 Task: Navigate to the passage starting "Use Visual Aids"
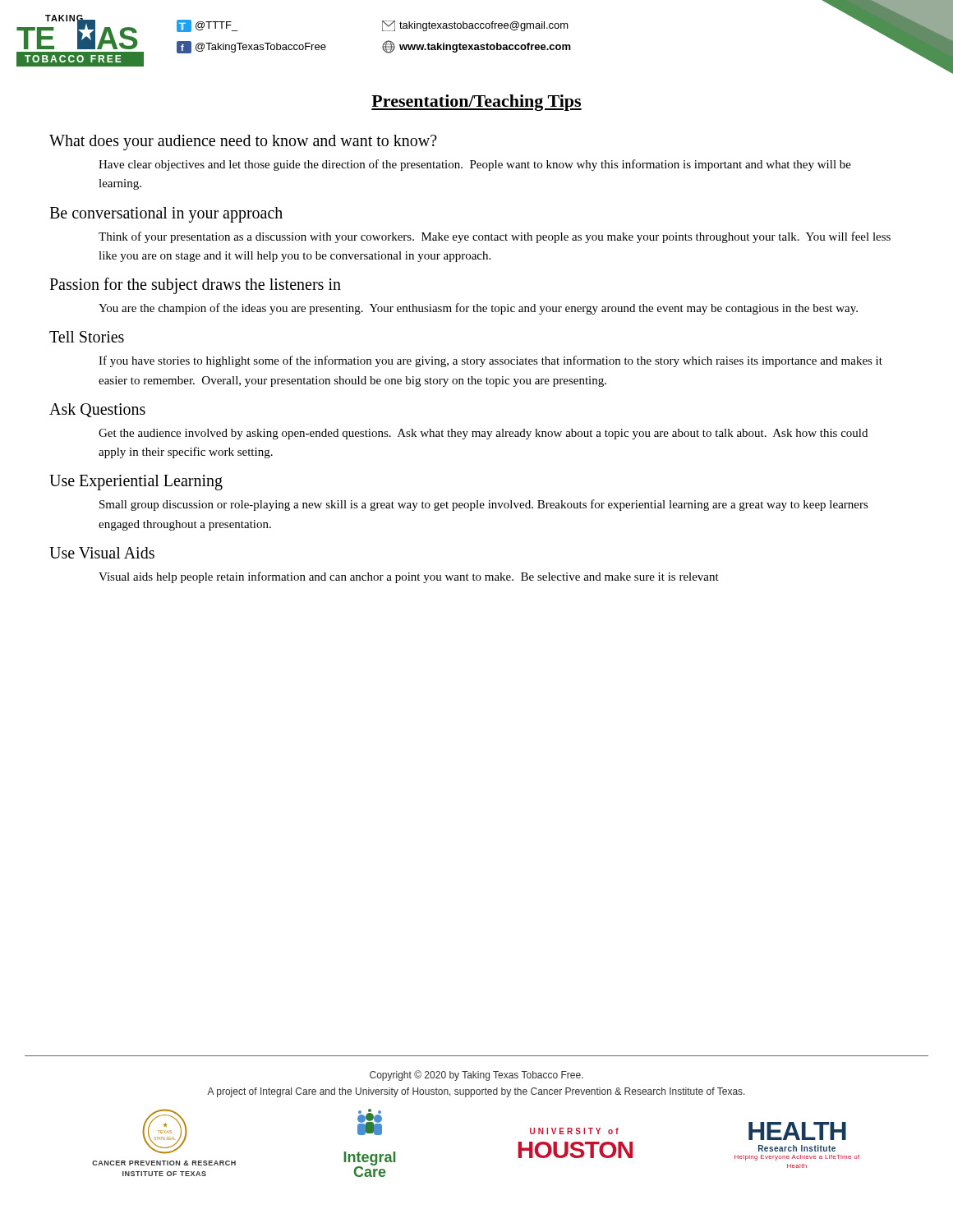pos(102,553)
